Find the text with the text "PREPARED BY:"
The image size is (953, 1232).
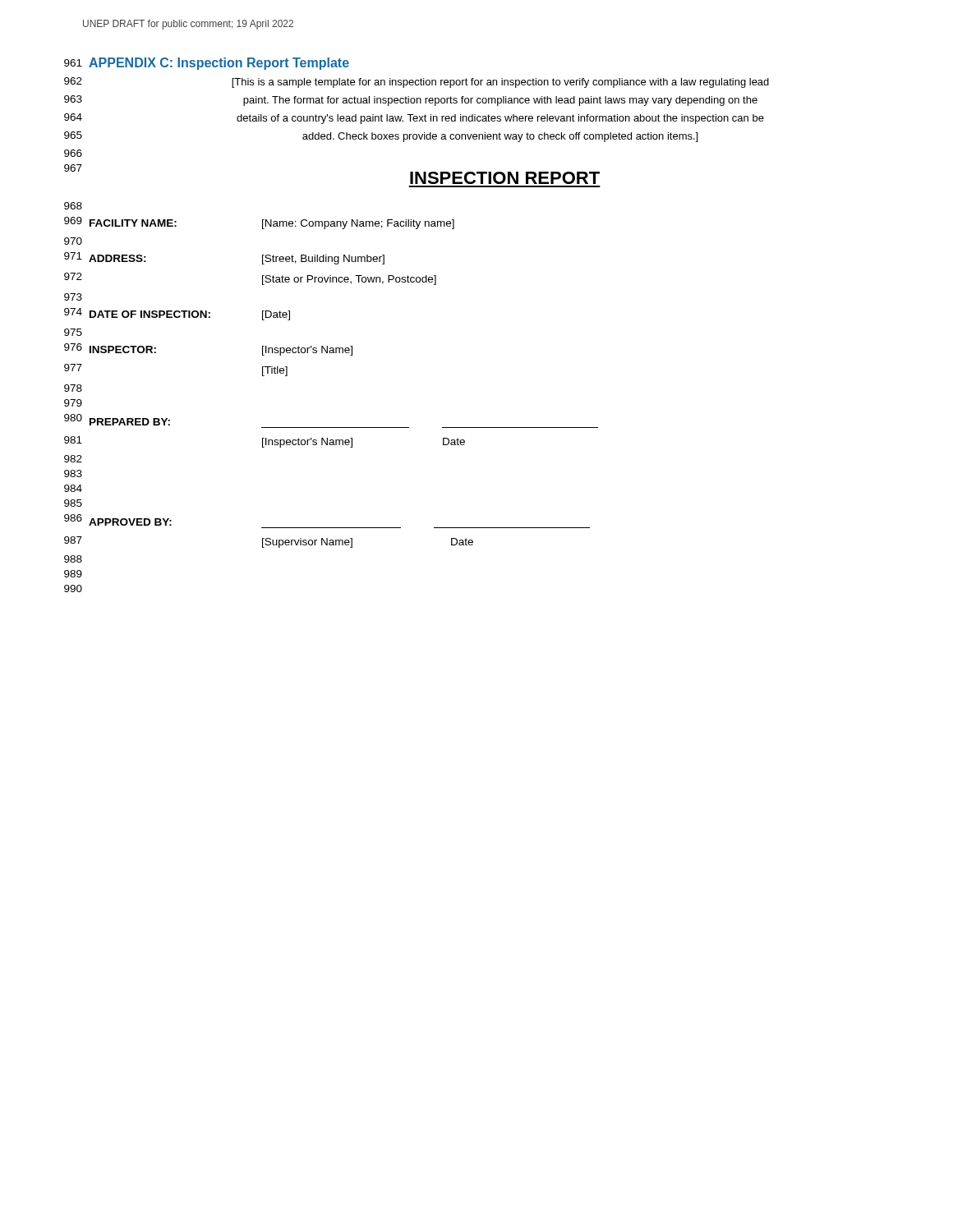[343, 421]
